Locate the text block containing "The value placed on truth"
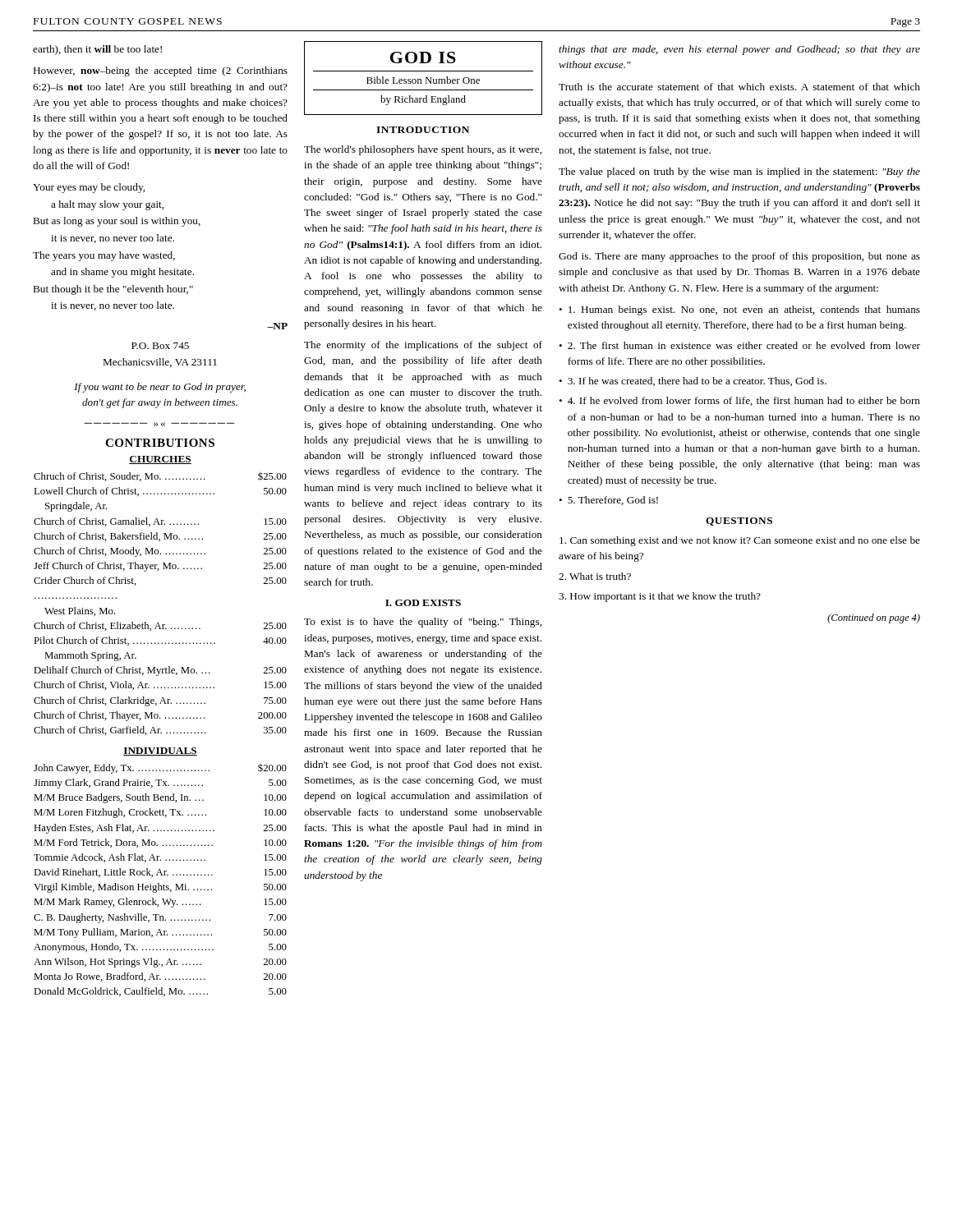 tap(739, 203)
